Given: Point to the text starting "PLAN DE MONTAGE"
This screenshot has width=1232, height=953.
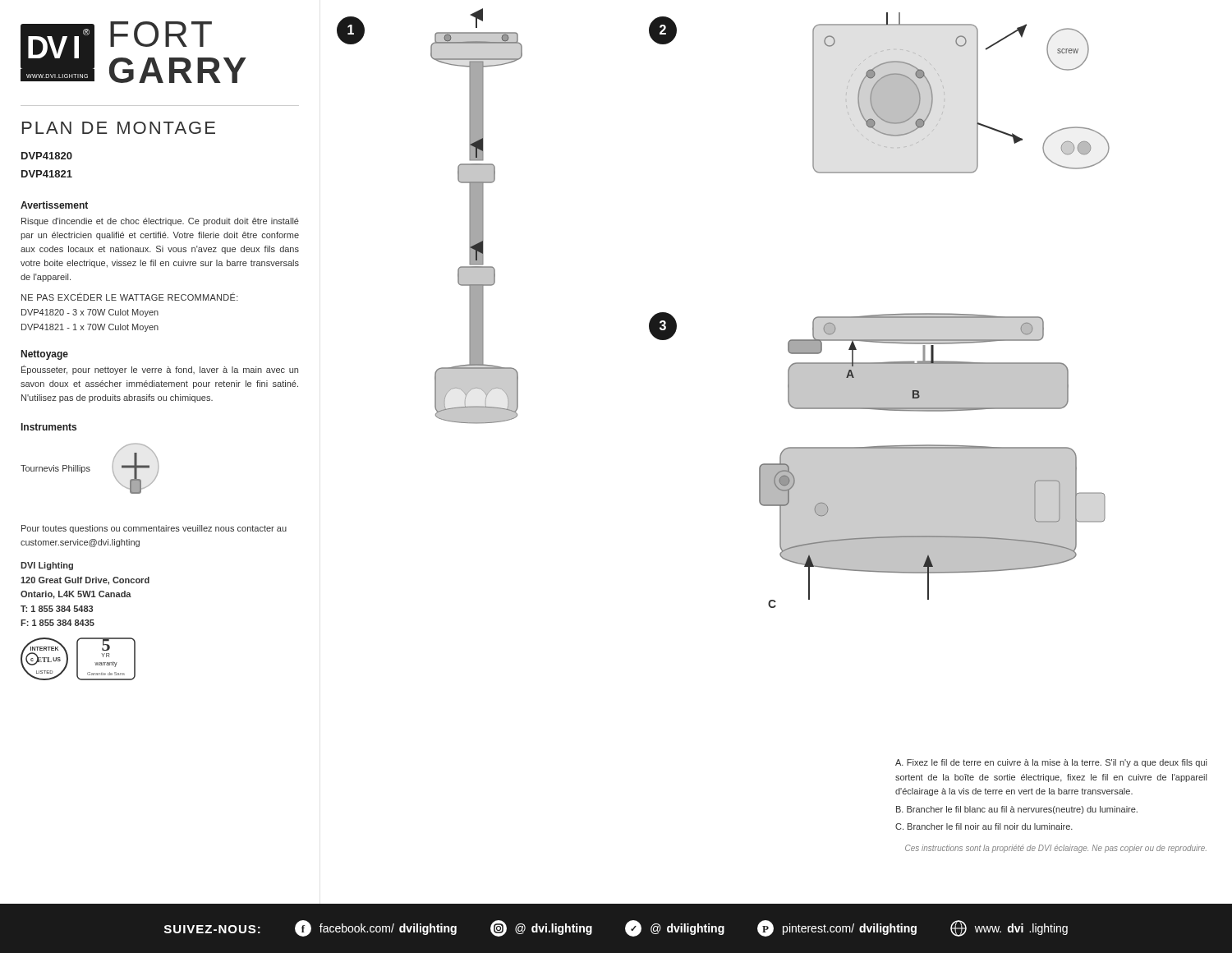Looking at the screenshot, I should coord(119,128).
